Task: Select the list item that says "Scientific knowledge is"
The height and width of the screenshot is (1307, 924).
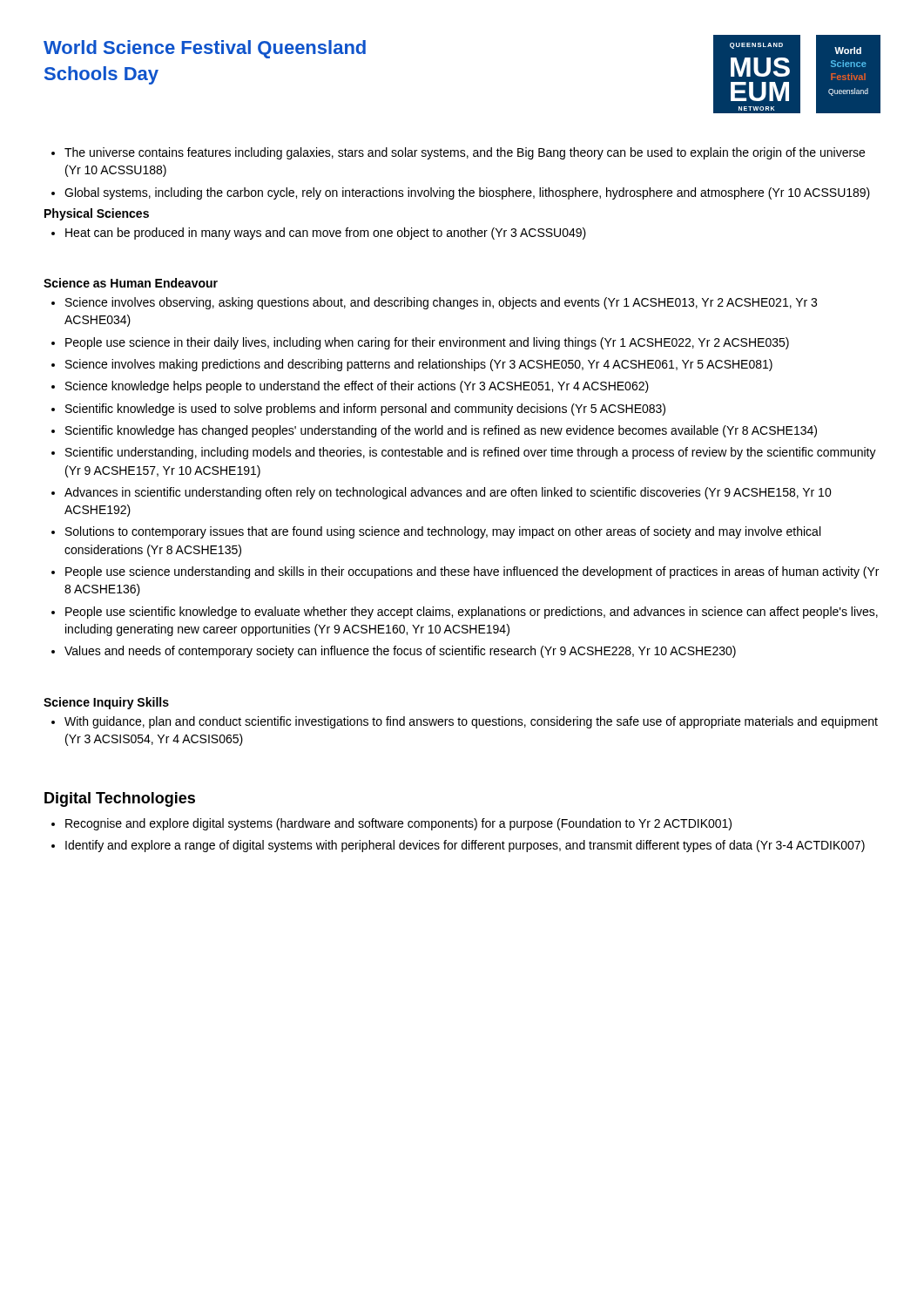Action: (x=365, y=408)
